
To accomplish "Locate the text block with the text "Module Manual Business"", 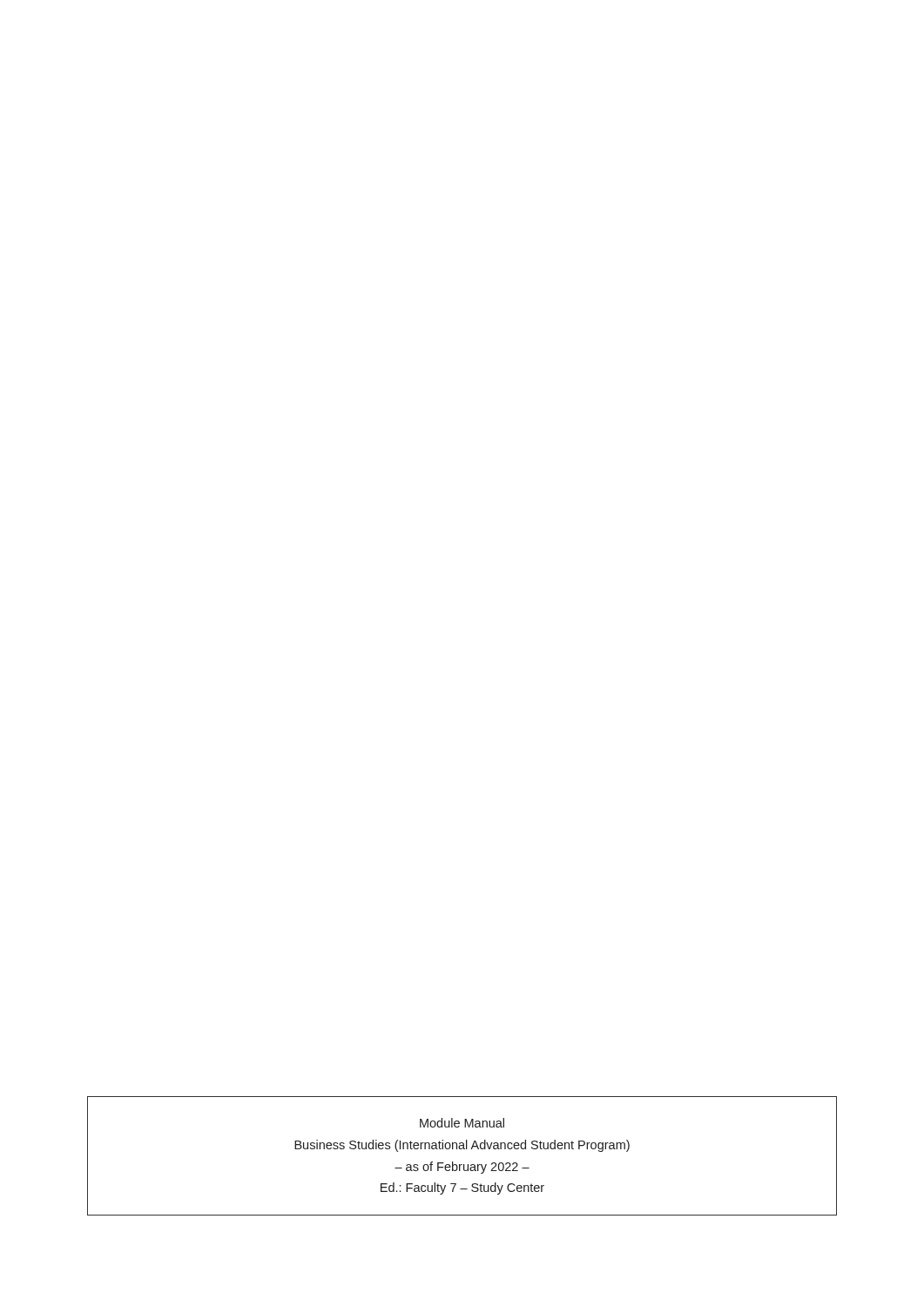I will (x=462, y=1156).
